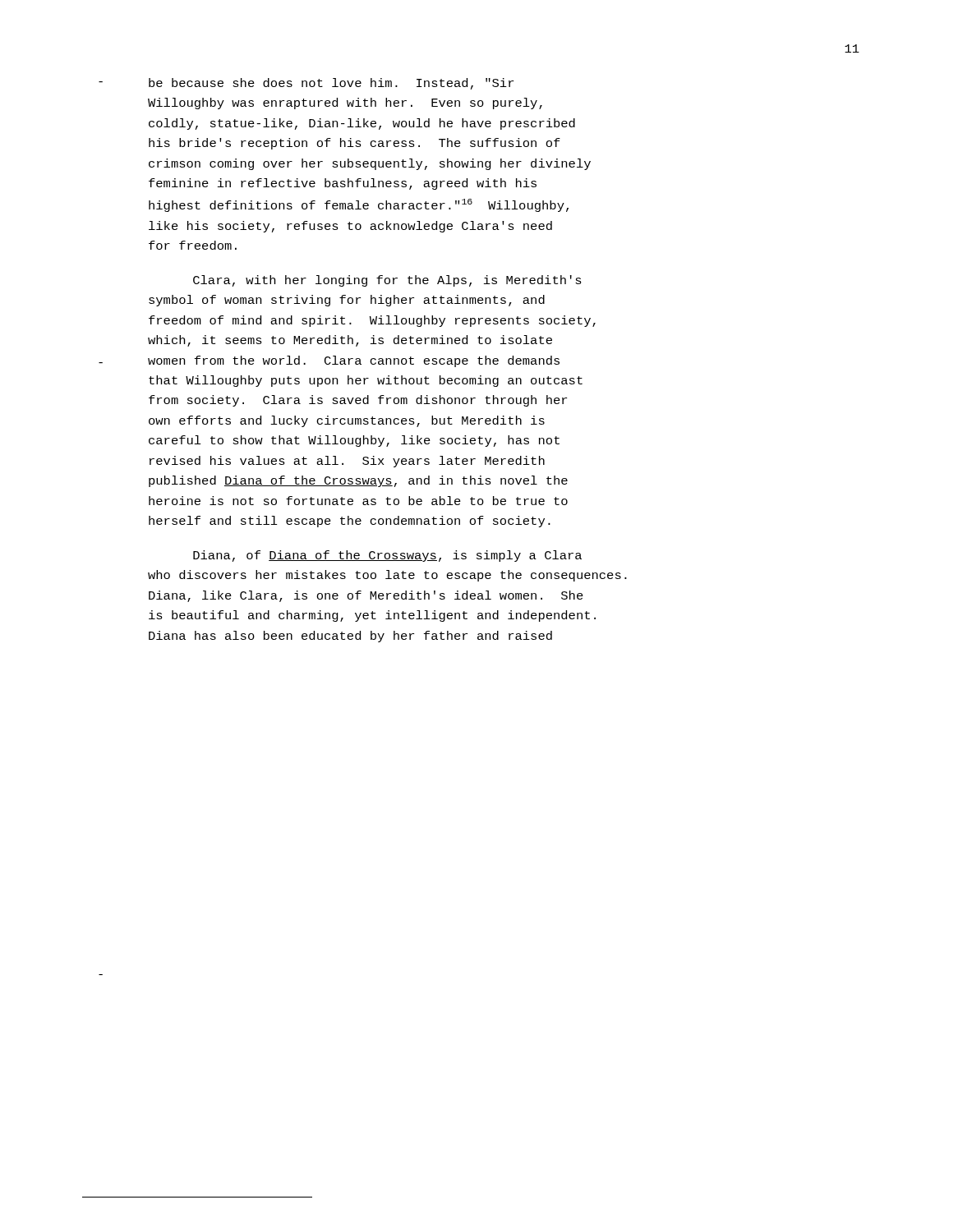The width and height of the screenshot is (958, 1232).
Task: Click on the element starting "Diana, of Diana of the Crossways, is"
Action: tap(389, 596)
